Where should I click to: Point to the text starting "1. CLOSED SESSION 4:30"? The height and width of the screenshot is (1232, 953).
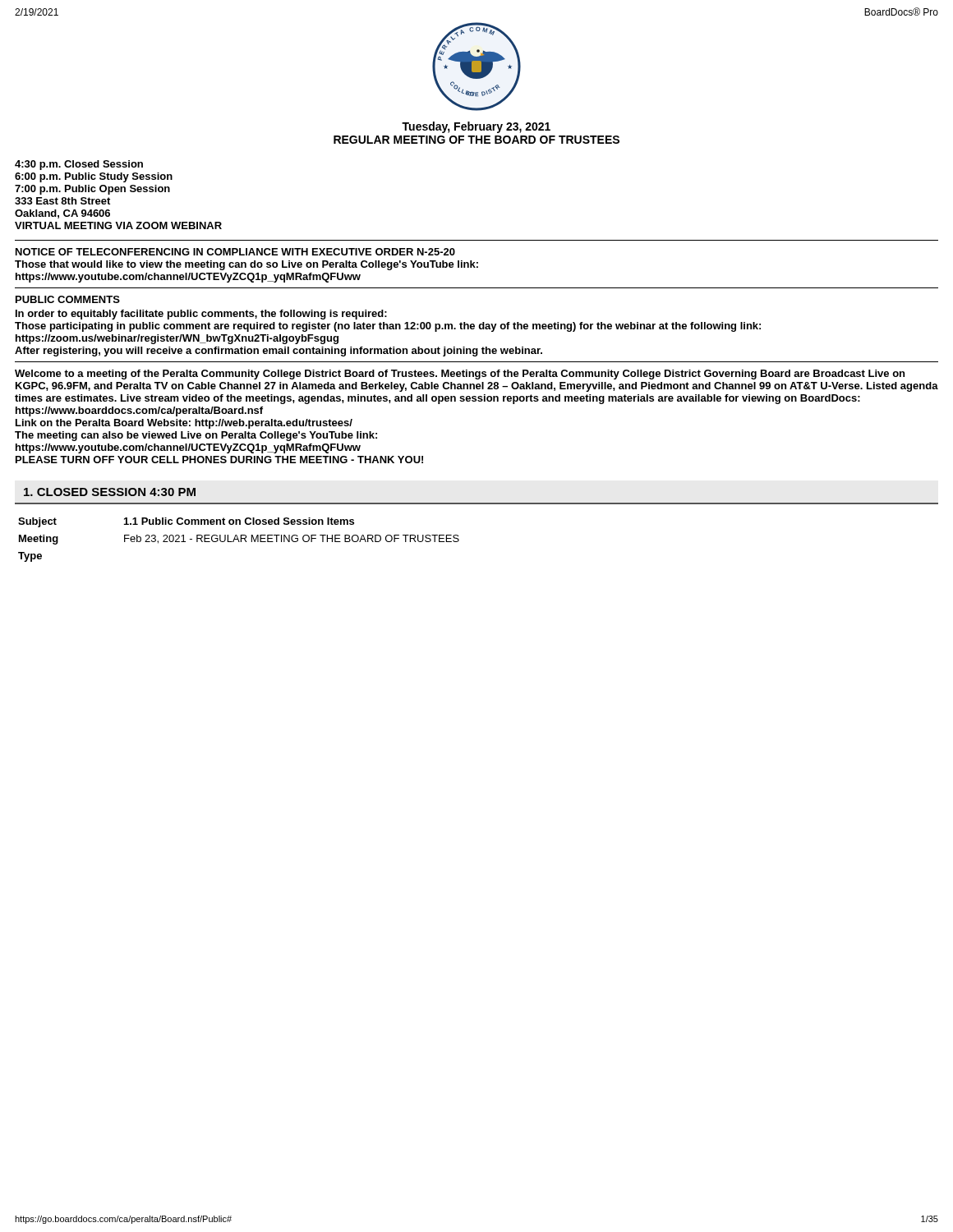(x=110, y=492)
